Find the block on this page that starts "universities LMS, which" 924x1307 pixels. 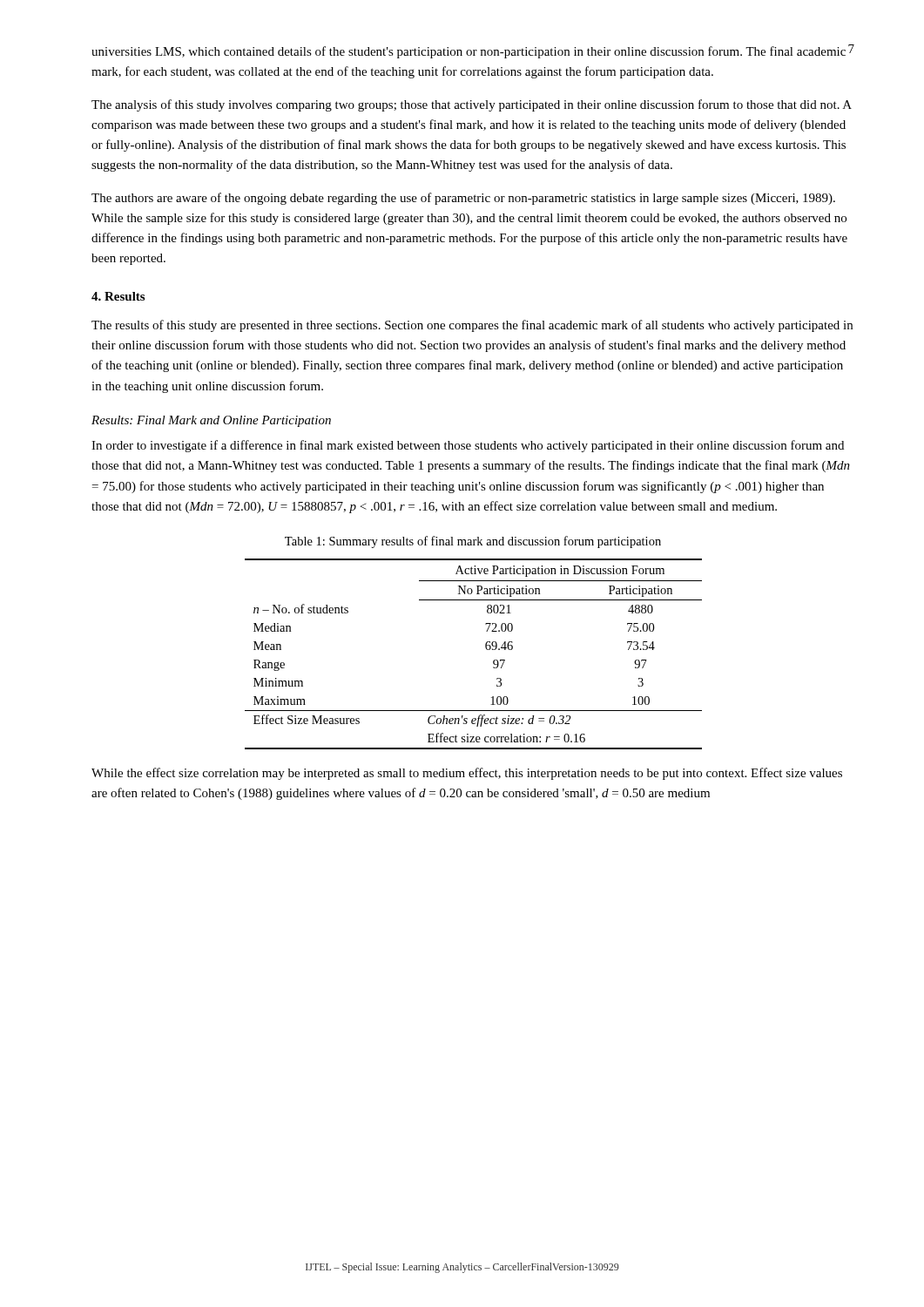(x=469, y=62)
